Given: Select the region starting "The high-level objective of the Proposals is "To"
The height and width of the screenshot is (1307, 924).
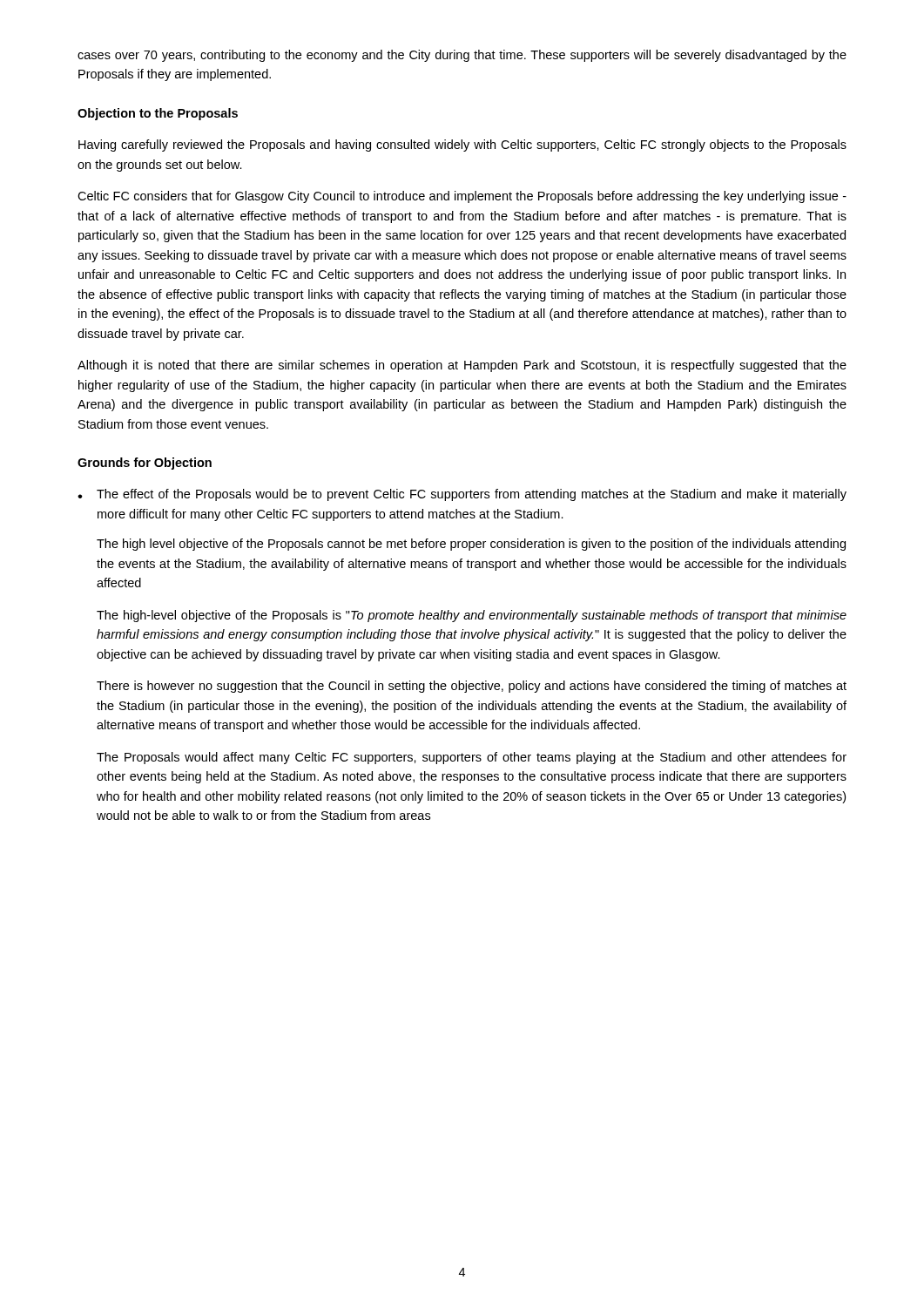Looking at the screenshot, I should coord(472,635).
